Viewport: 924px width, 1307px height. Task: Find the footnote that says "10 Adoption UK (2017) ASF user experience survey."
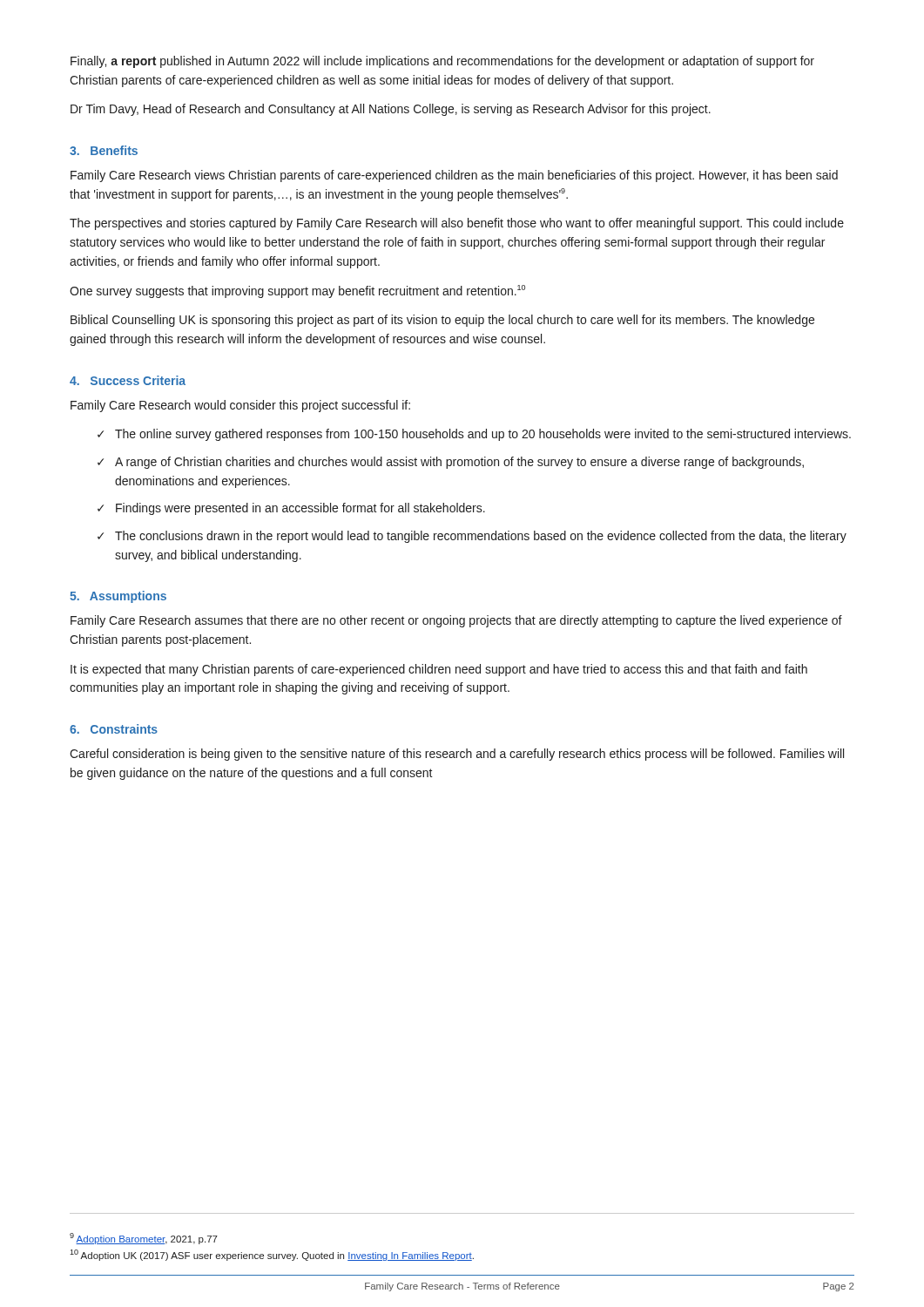click(x=272, y=1254)
